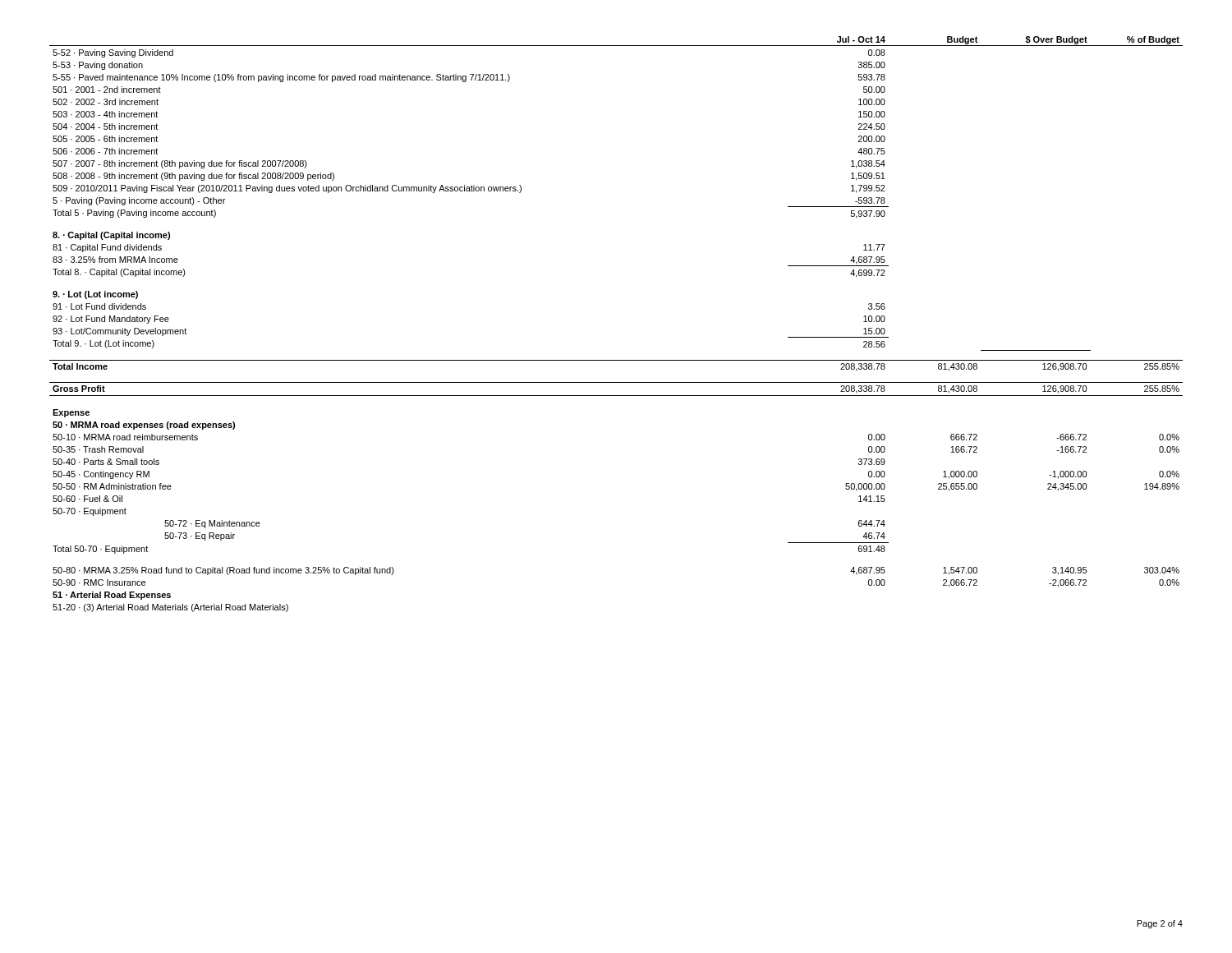
Task: Find the table that mentions "81 · Capital Fund dividends"
Action: pyautogui.click(x=616, y=323)
